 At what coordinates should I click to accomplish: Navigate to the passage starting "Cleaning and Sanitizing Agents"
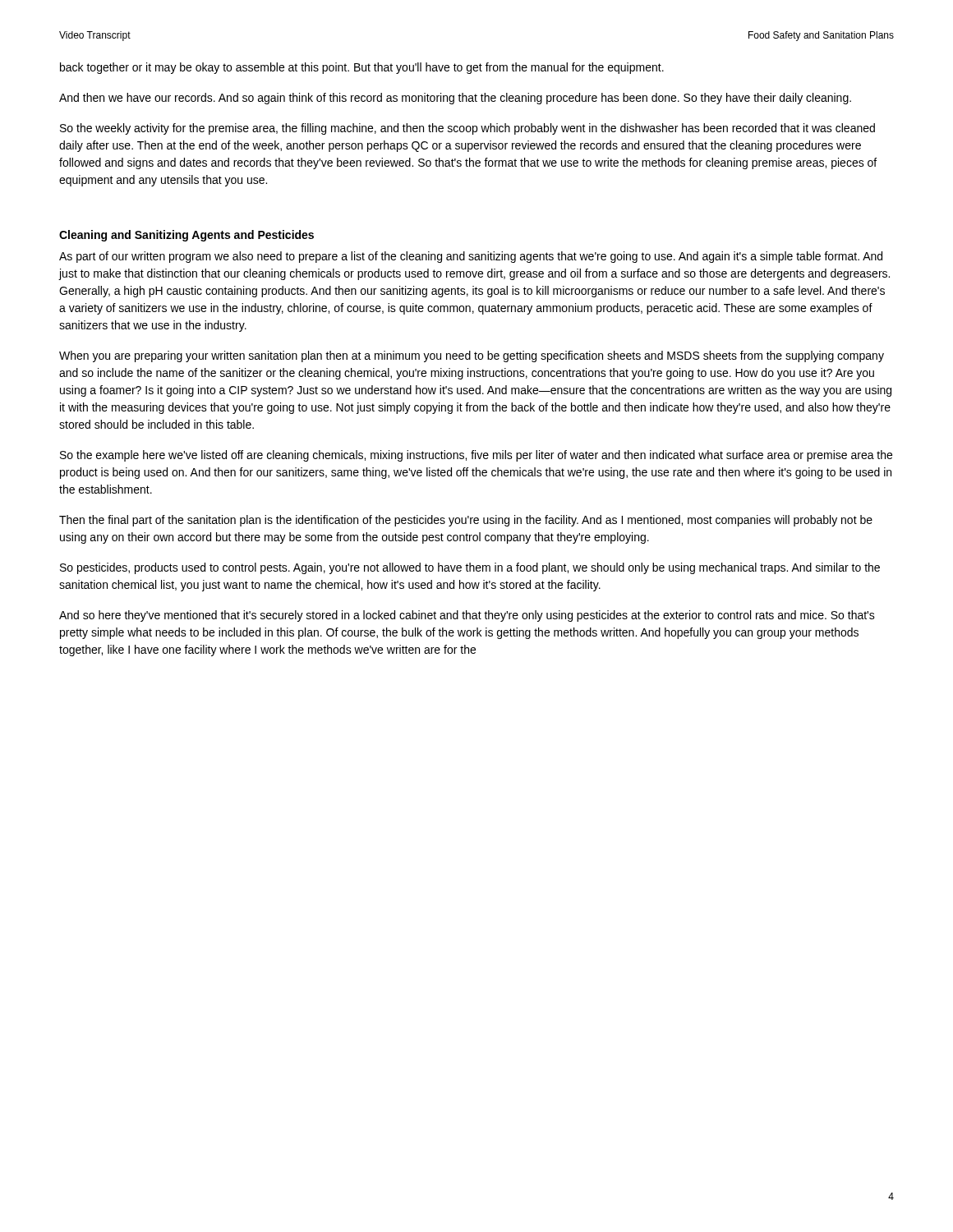[187, 235]
